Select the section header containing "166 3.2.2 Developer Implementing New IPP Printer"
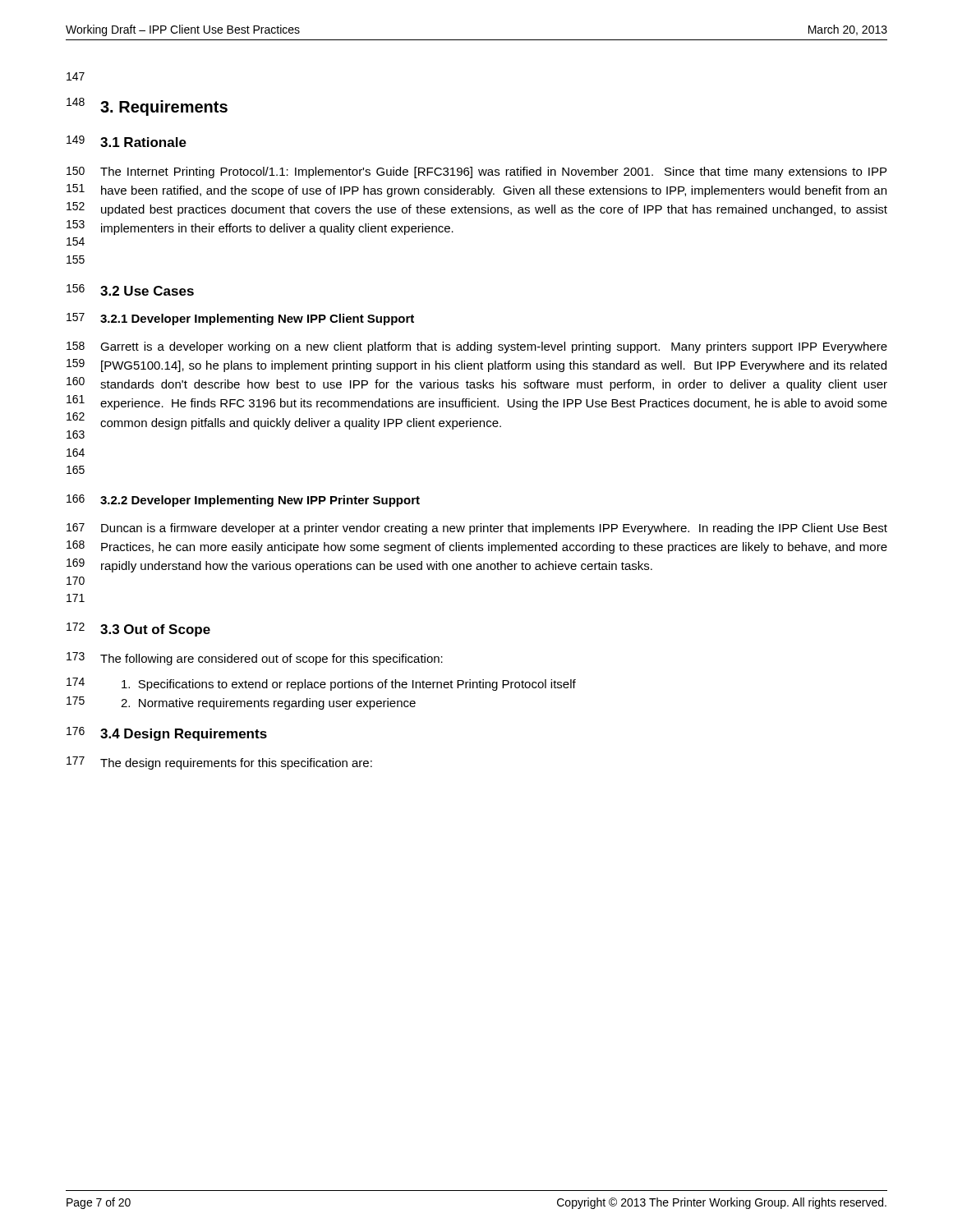The width and height of the screenshot is (953, 1232). [243, 501]
